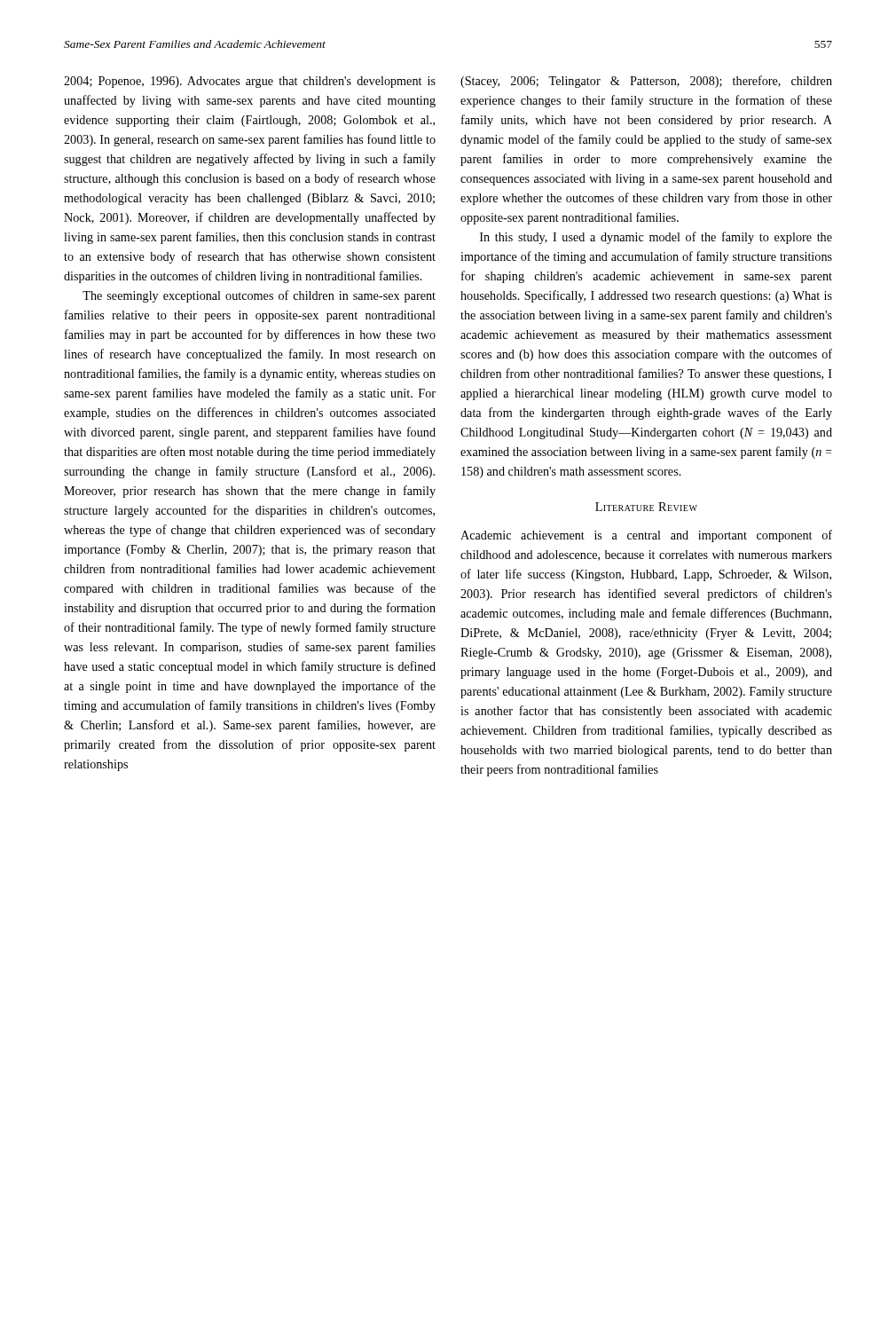This screenshot has height=1331, width=896.
Task: Point to the region starting "The seemingly exceptional outcomes of children in"
Action: click(250, 530)
